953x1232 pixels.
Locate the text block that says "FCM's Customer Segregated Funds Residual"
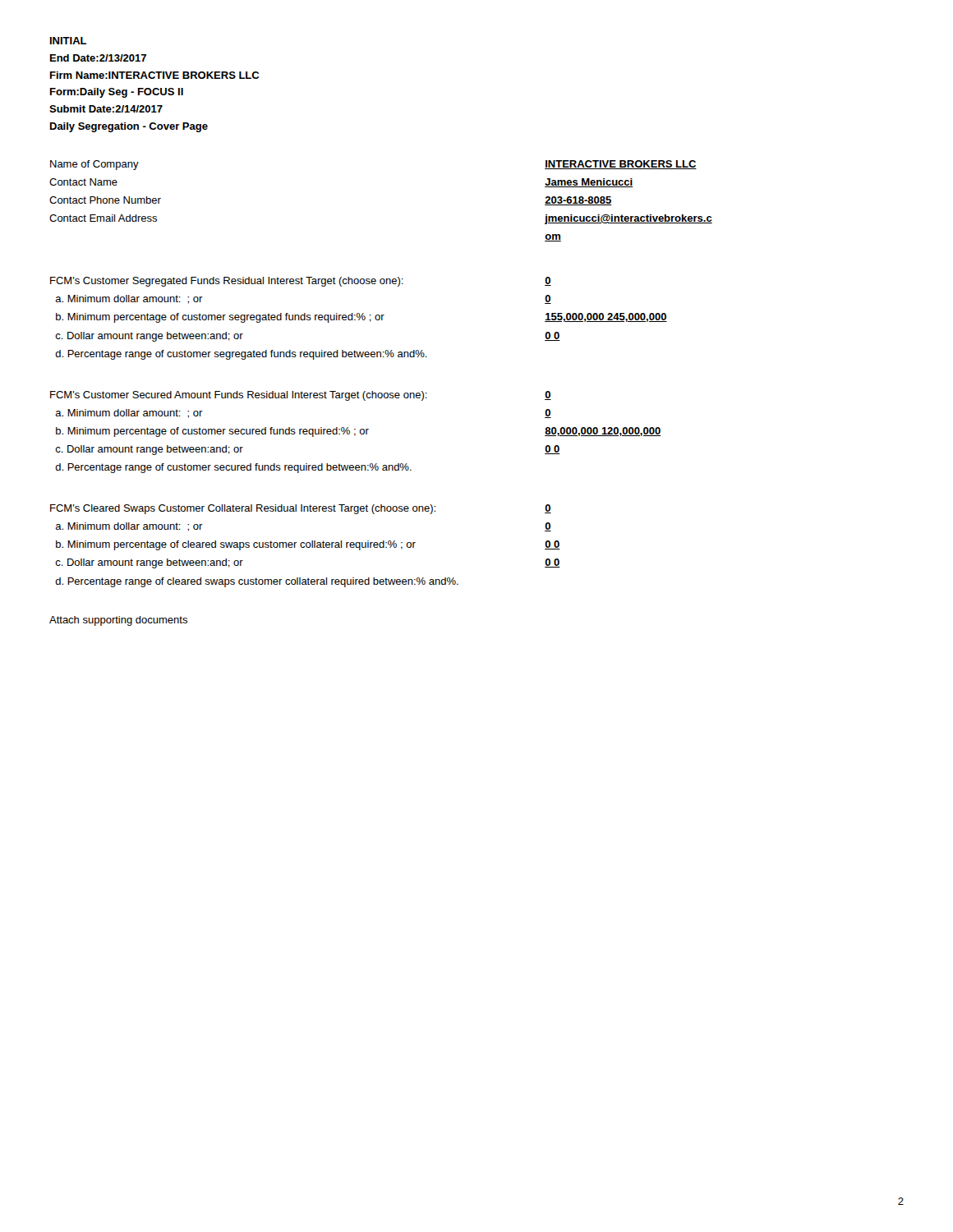coord(284,317)
